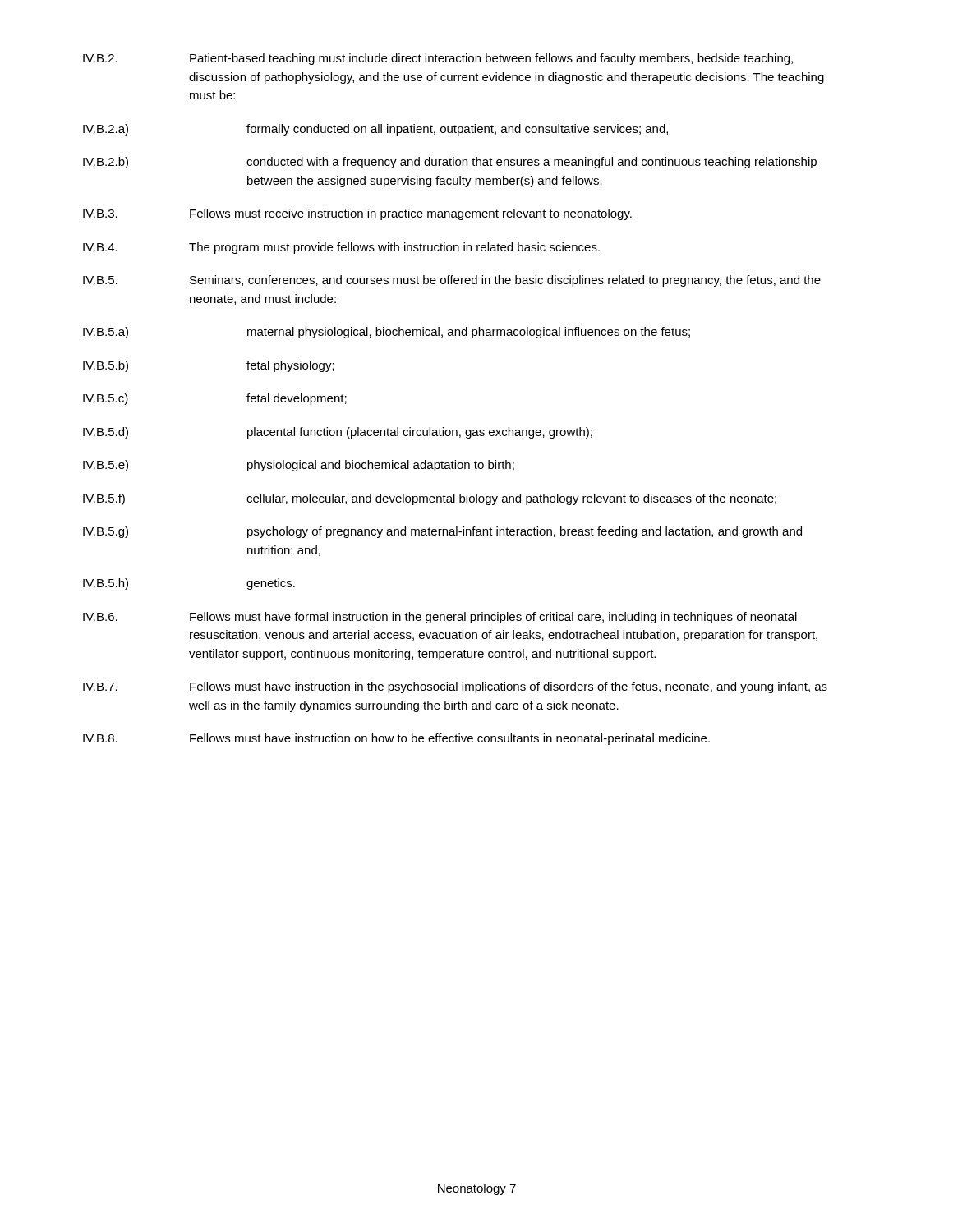This screenshot has width=953, height=1232.
Task: Point to the block beginning "IV.B.8. Fellows must have instruction on"
Action: (x=464, y=739)
